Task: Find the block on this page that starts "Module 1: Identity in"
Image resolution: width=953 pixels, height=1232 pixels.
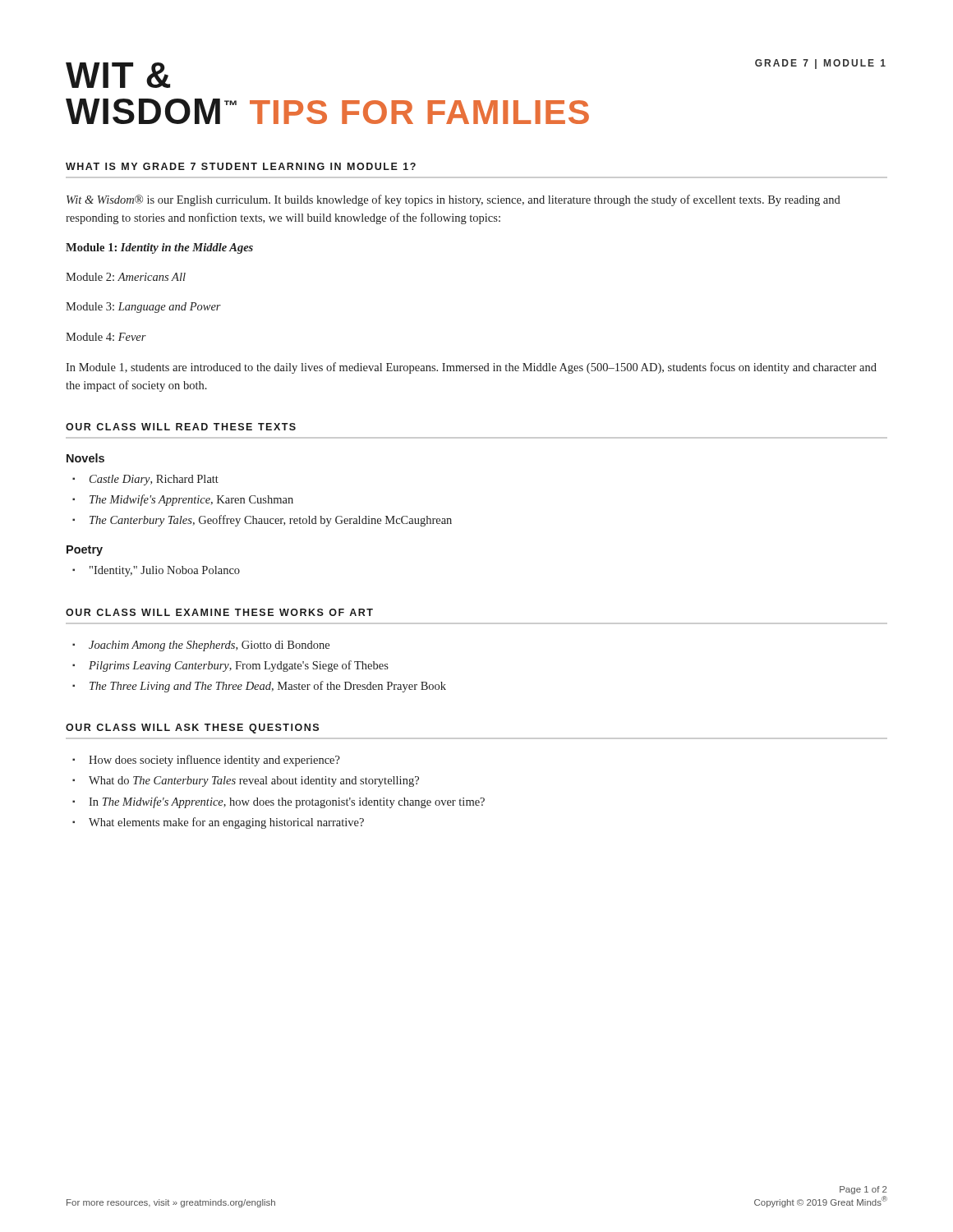Action: coord(159,248)
